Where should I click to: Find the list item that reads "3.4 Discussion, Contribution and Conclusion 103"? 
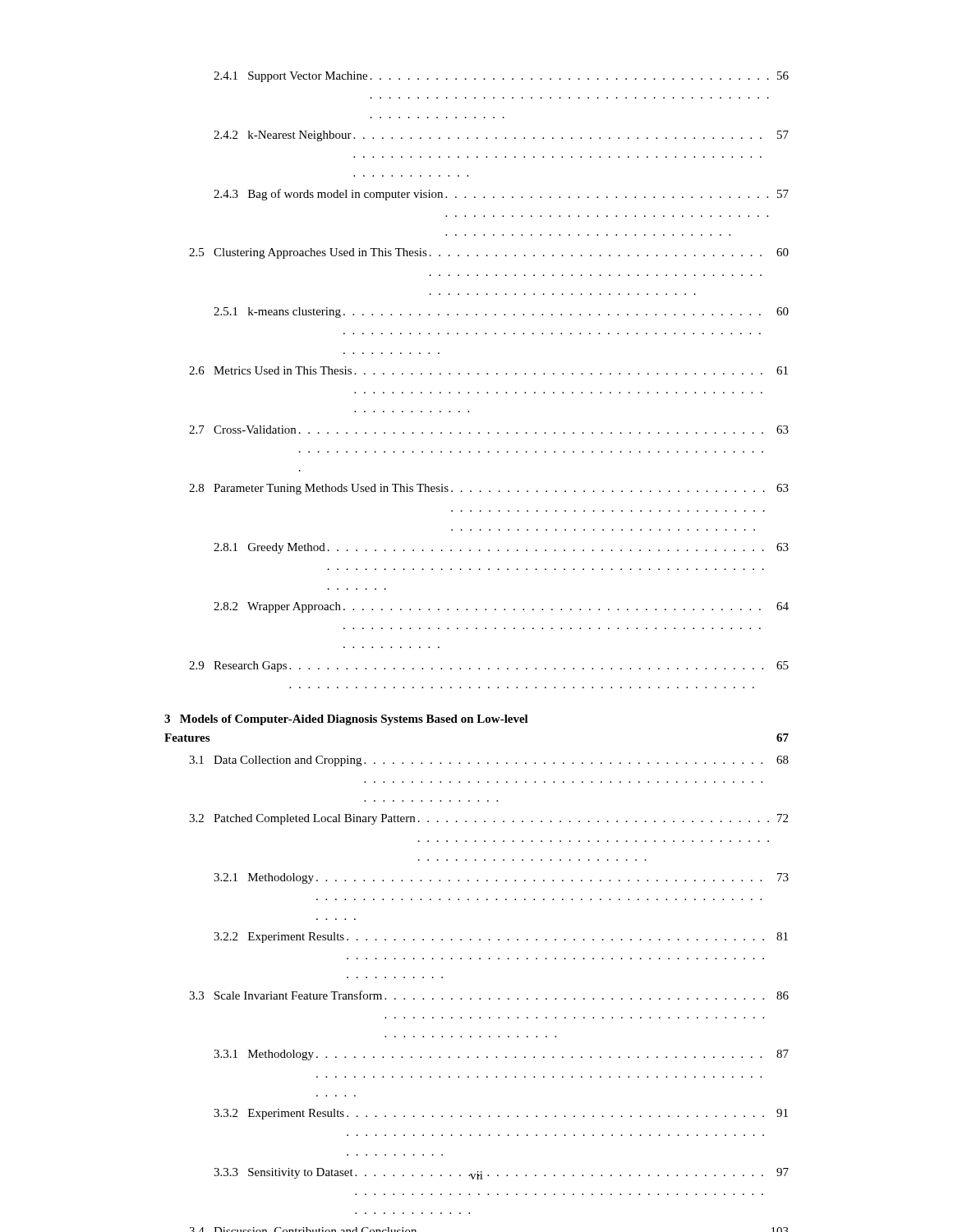coord(193,1230)
